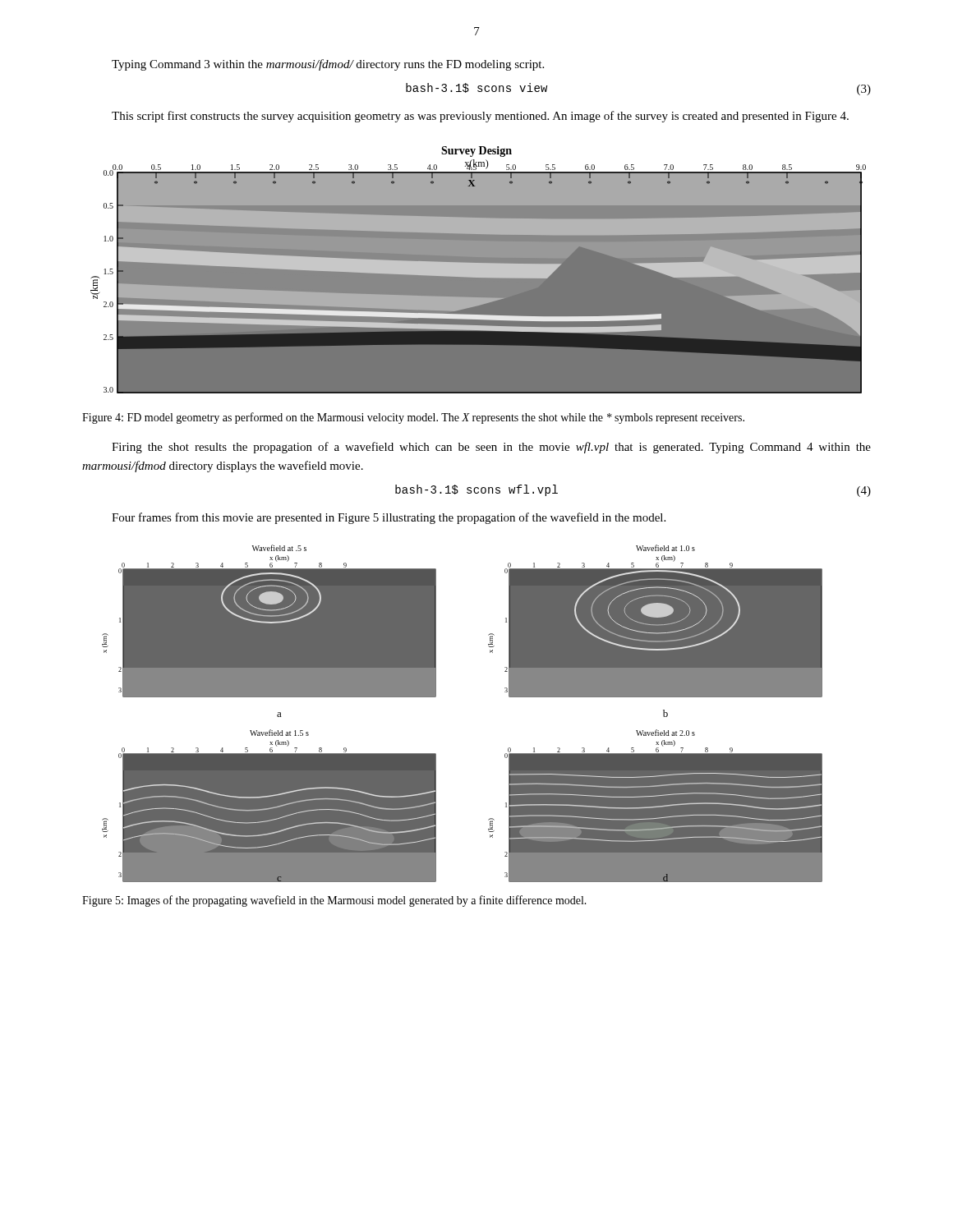Point to the caption beginning "Figure 4: FD model geometry"

click(414, 417)
